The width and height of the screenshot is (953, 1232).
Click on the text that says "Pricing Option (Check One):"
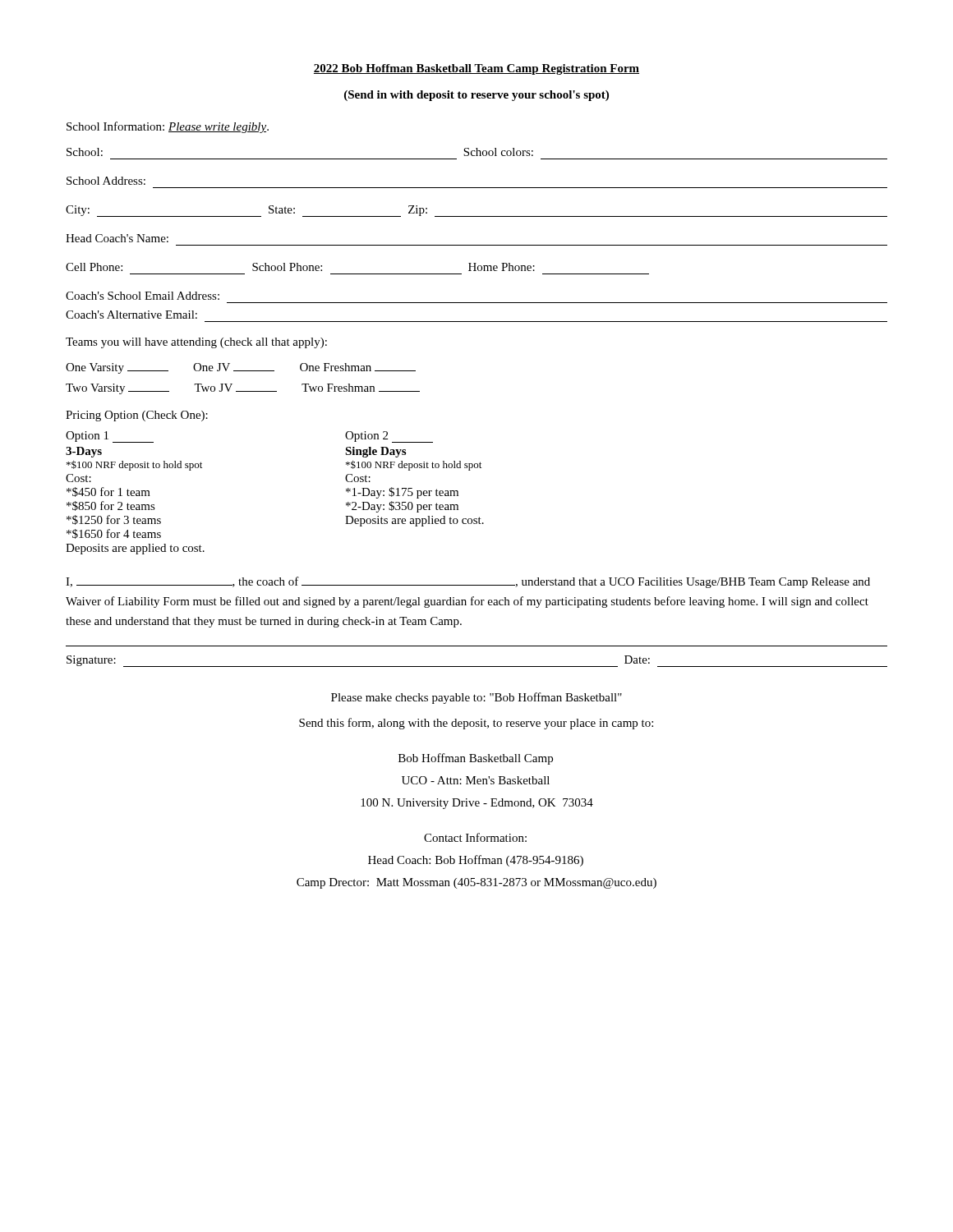[x=137, y=415]
